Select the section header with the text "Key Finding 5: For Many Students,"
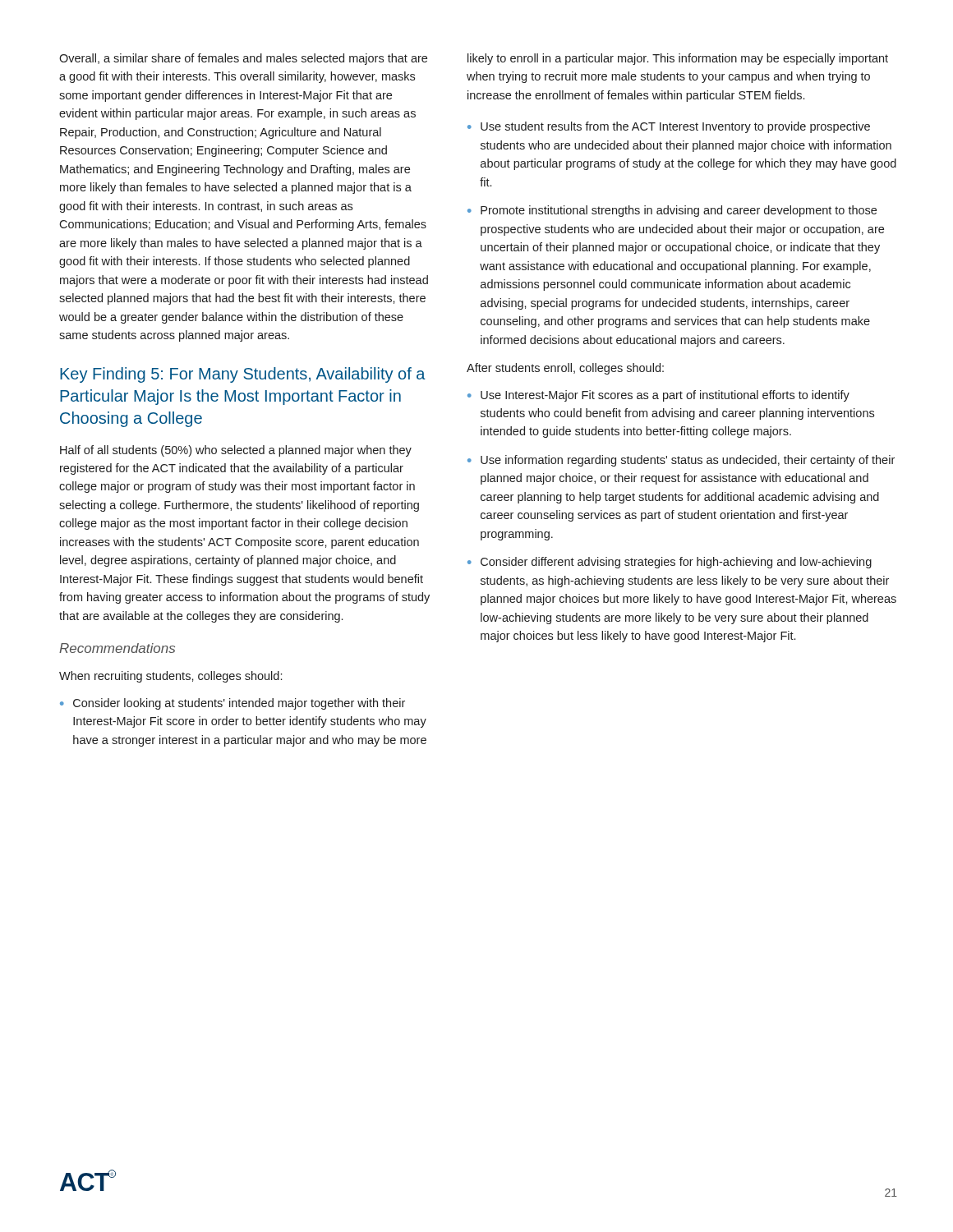 point(242,395)
